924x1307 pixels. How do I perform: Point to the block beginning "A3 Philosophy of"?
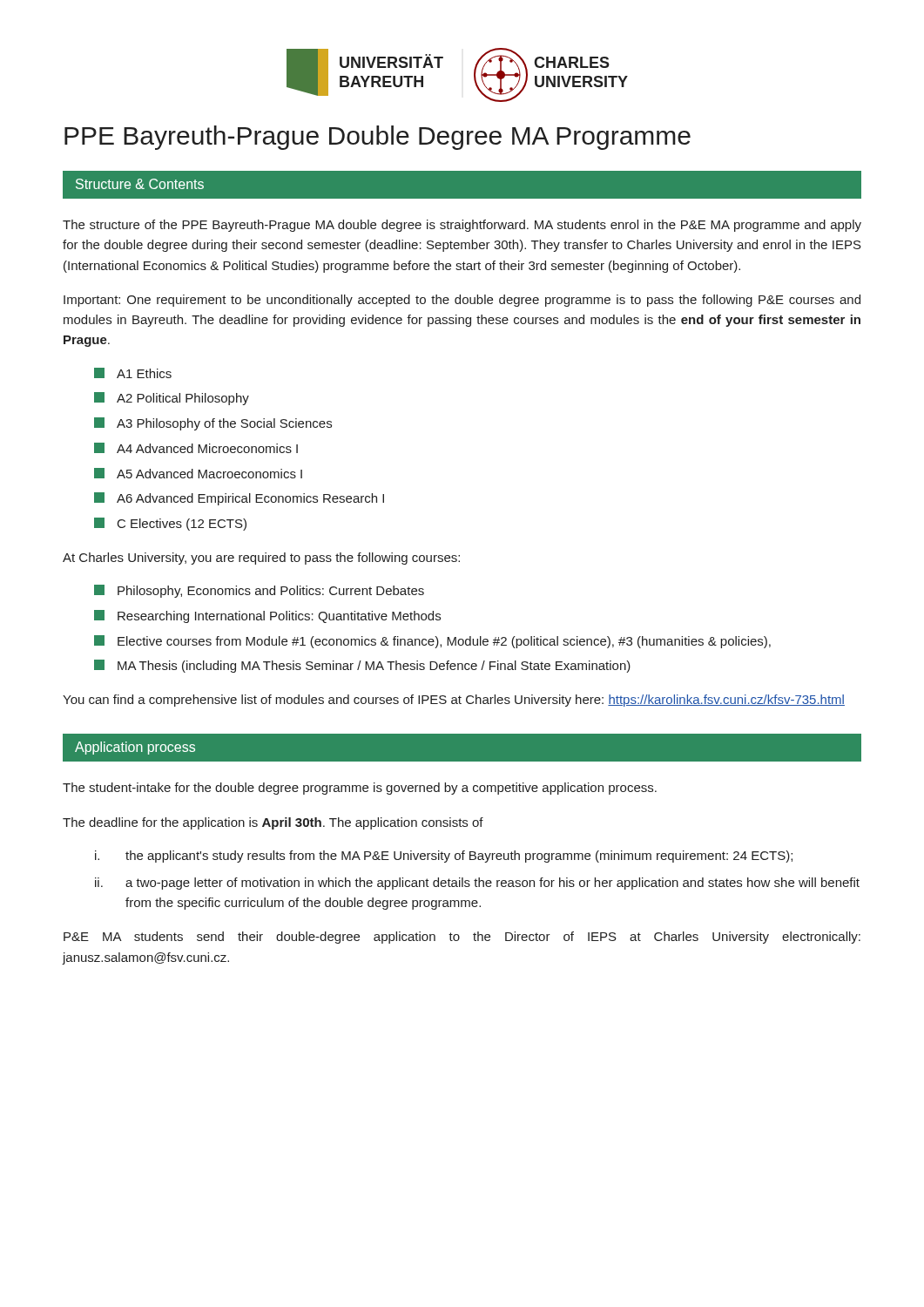tap(225, 423)
